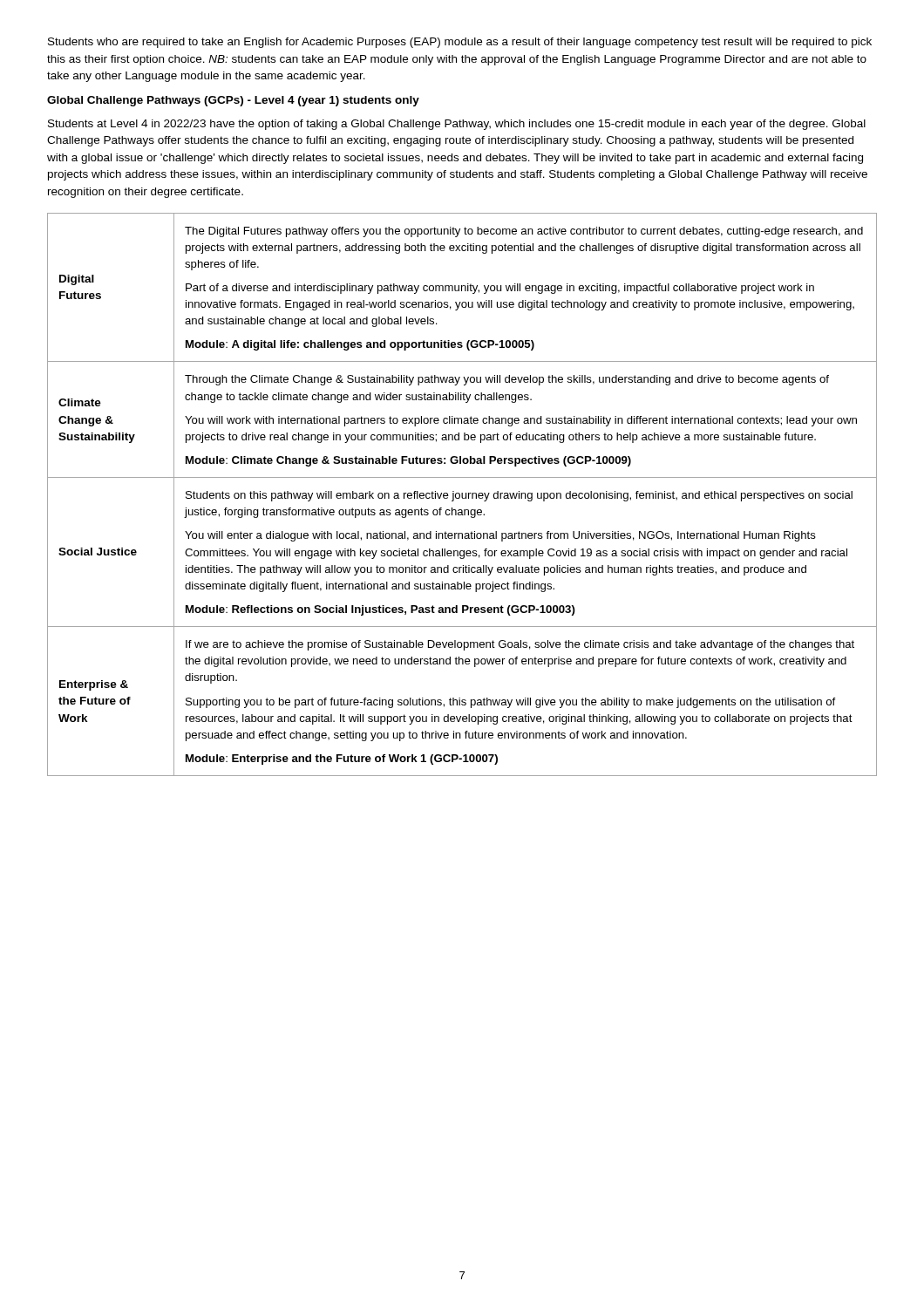Image resolution: width=924 pixels, height=1308 pixels.
Task: Click on the text block that reads "Students who are"
Action: 459,59
